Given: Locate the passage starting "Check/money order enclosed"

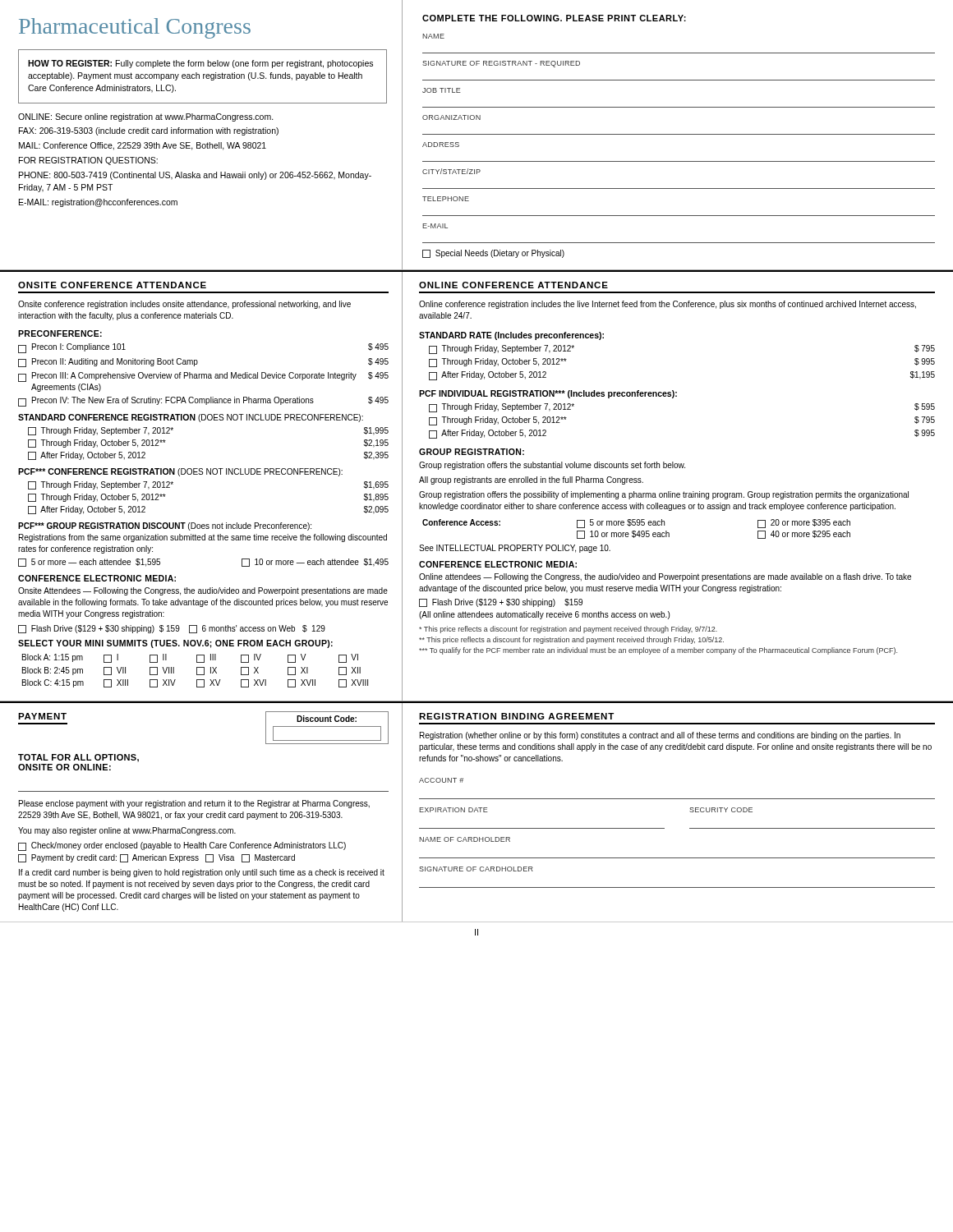Looking at the screenshot, I should [182, 846].
